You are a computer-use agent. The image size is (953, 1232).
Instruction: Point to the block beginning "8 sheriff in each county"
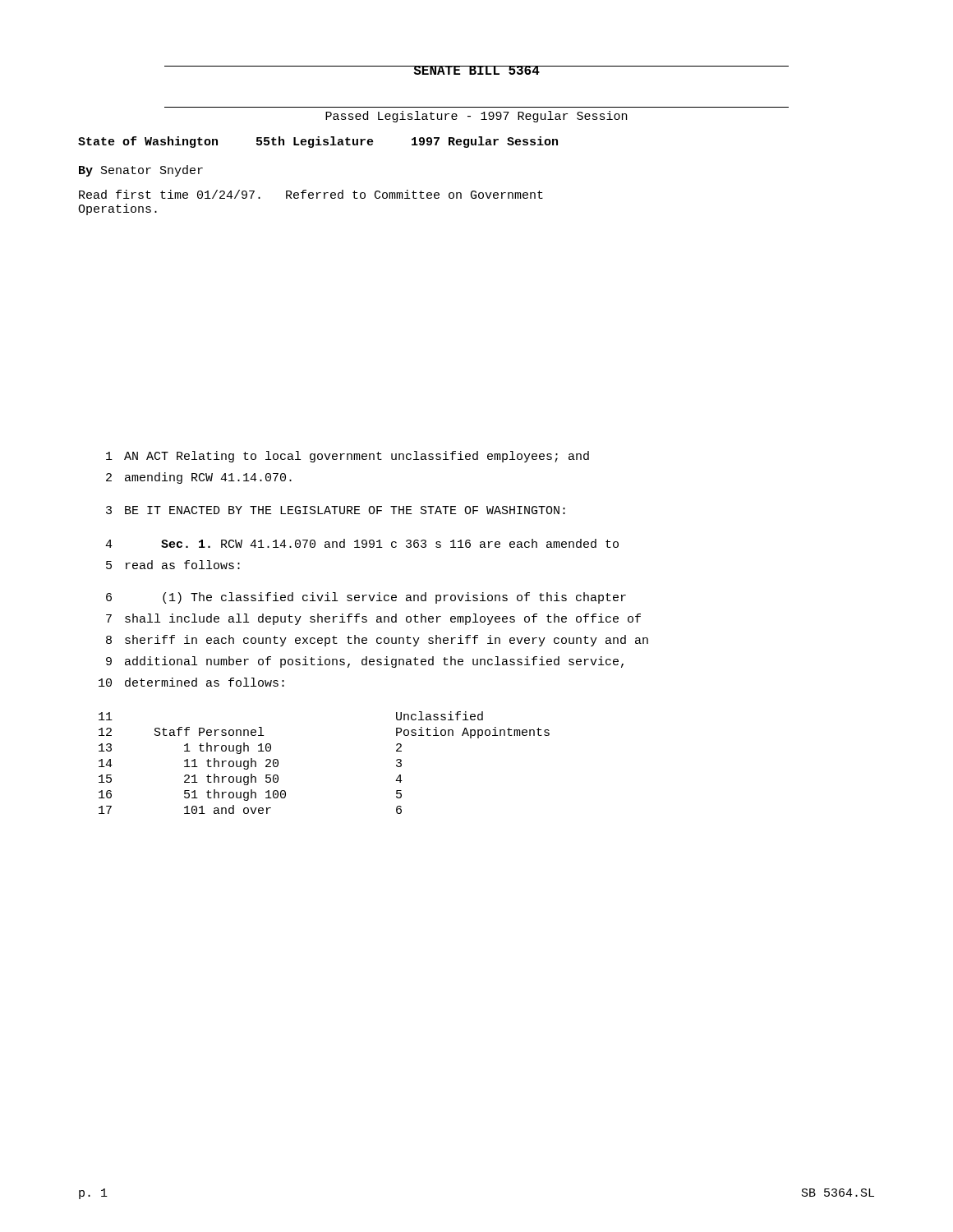476,641
